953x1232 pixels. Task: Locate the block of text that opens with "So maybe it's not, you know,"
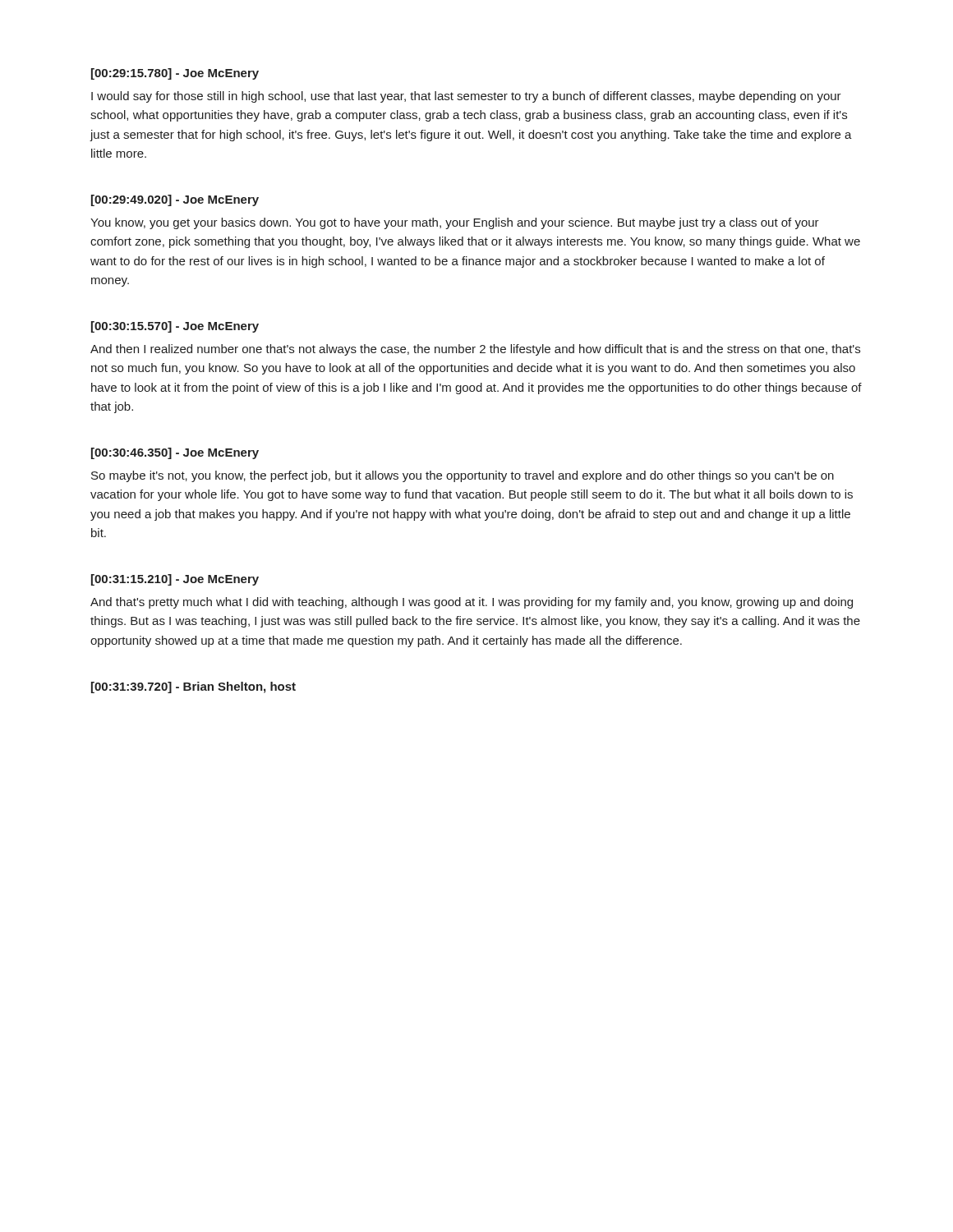pos(472,504)
